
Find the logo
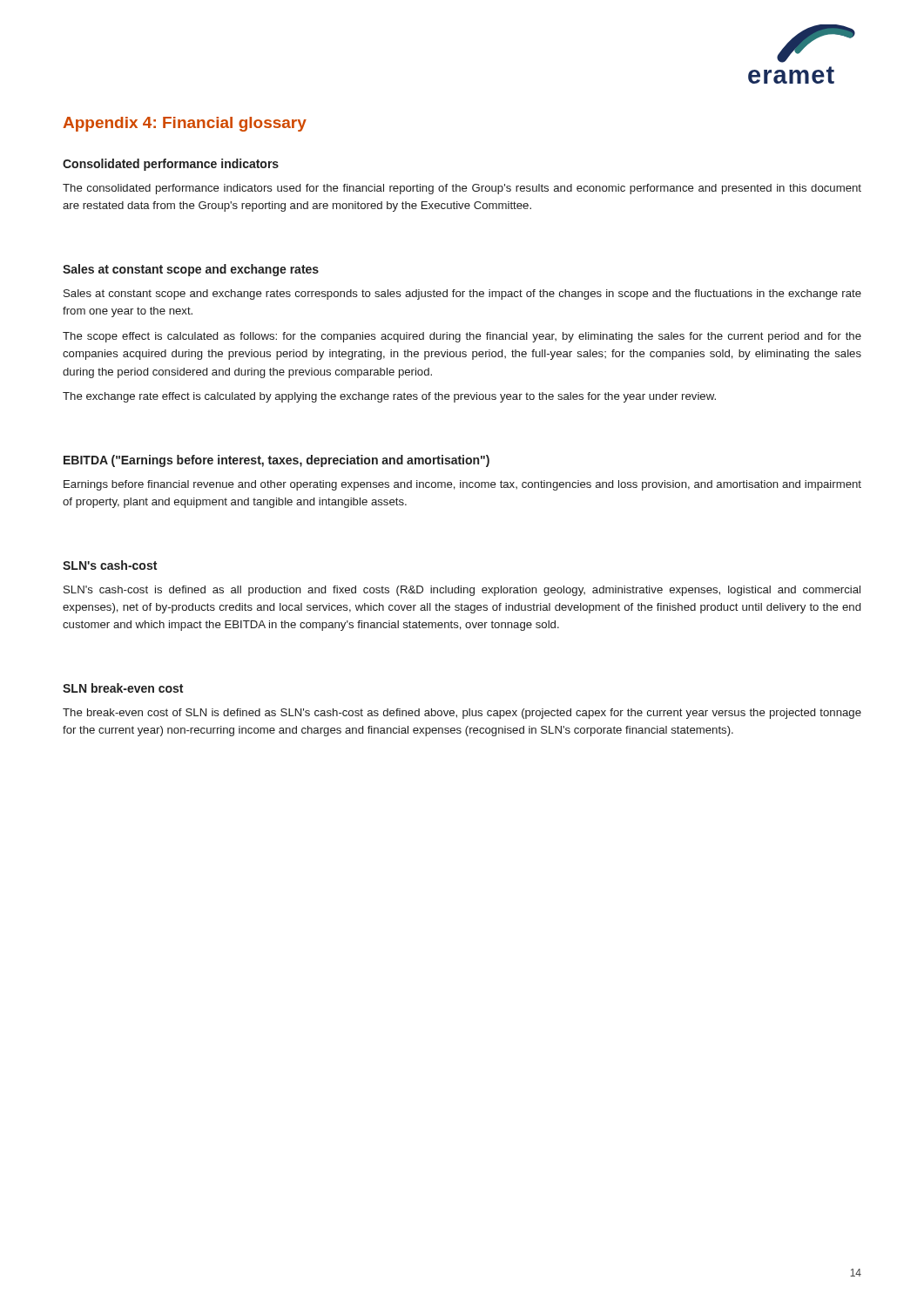[x=815, y=57]
